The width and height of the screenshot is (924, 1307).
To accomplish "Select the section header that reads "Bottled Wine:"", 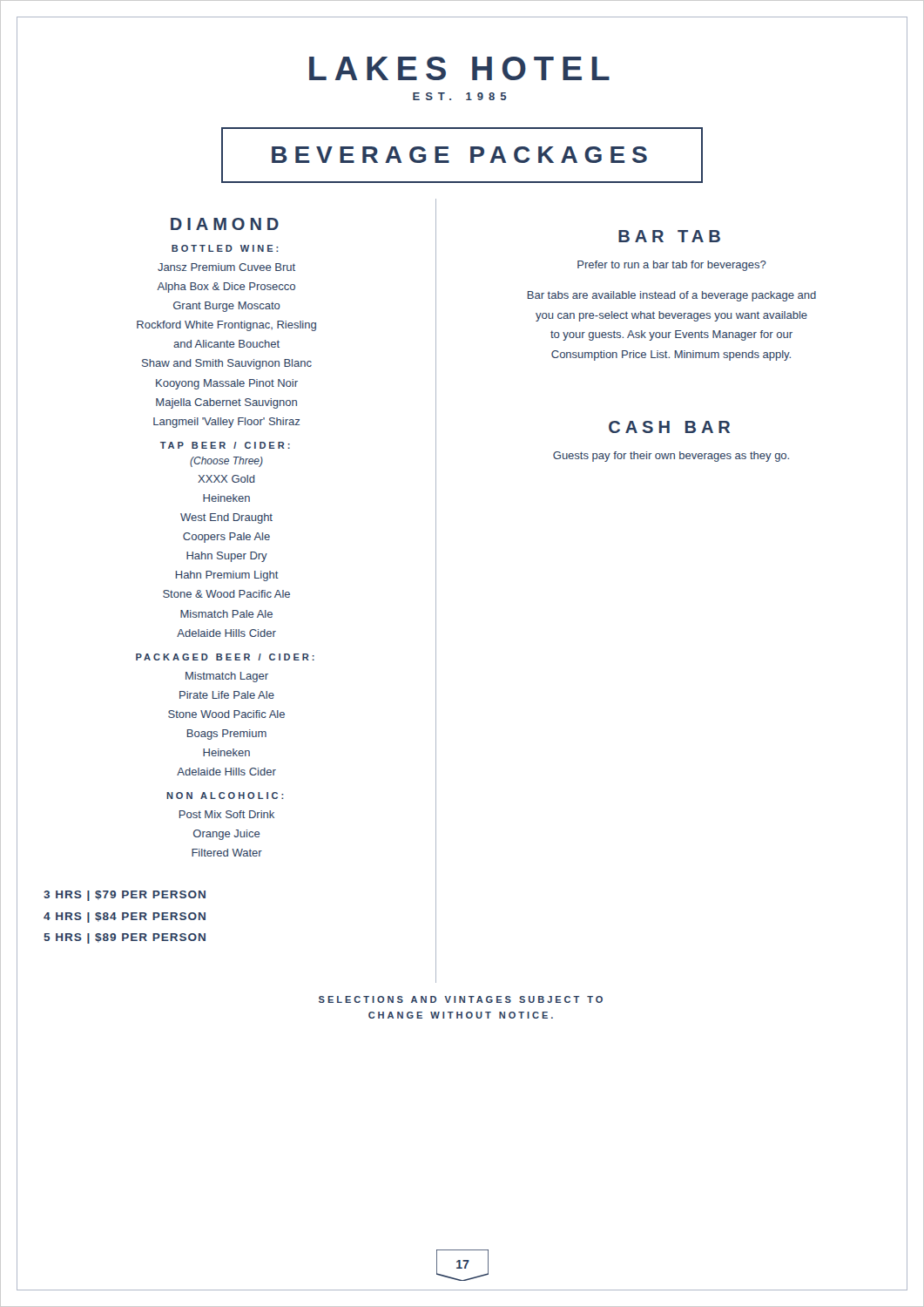I will pos(226,248).
